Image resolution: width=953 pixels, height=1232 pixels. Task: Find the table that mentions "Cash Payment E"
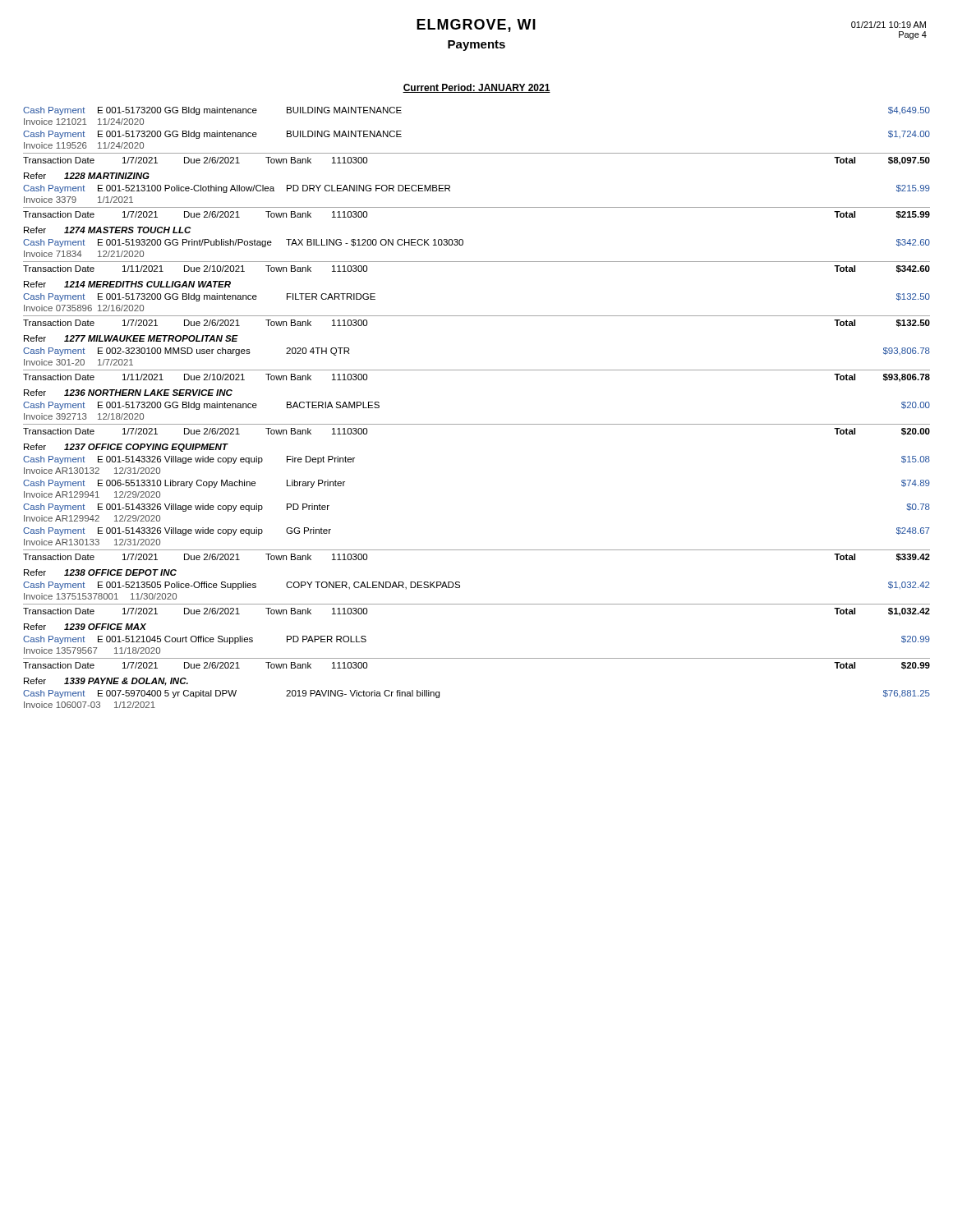(x=476, y=408)
